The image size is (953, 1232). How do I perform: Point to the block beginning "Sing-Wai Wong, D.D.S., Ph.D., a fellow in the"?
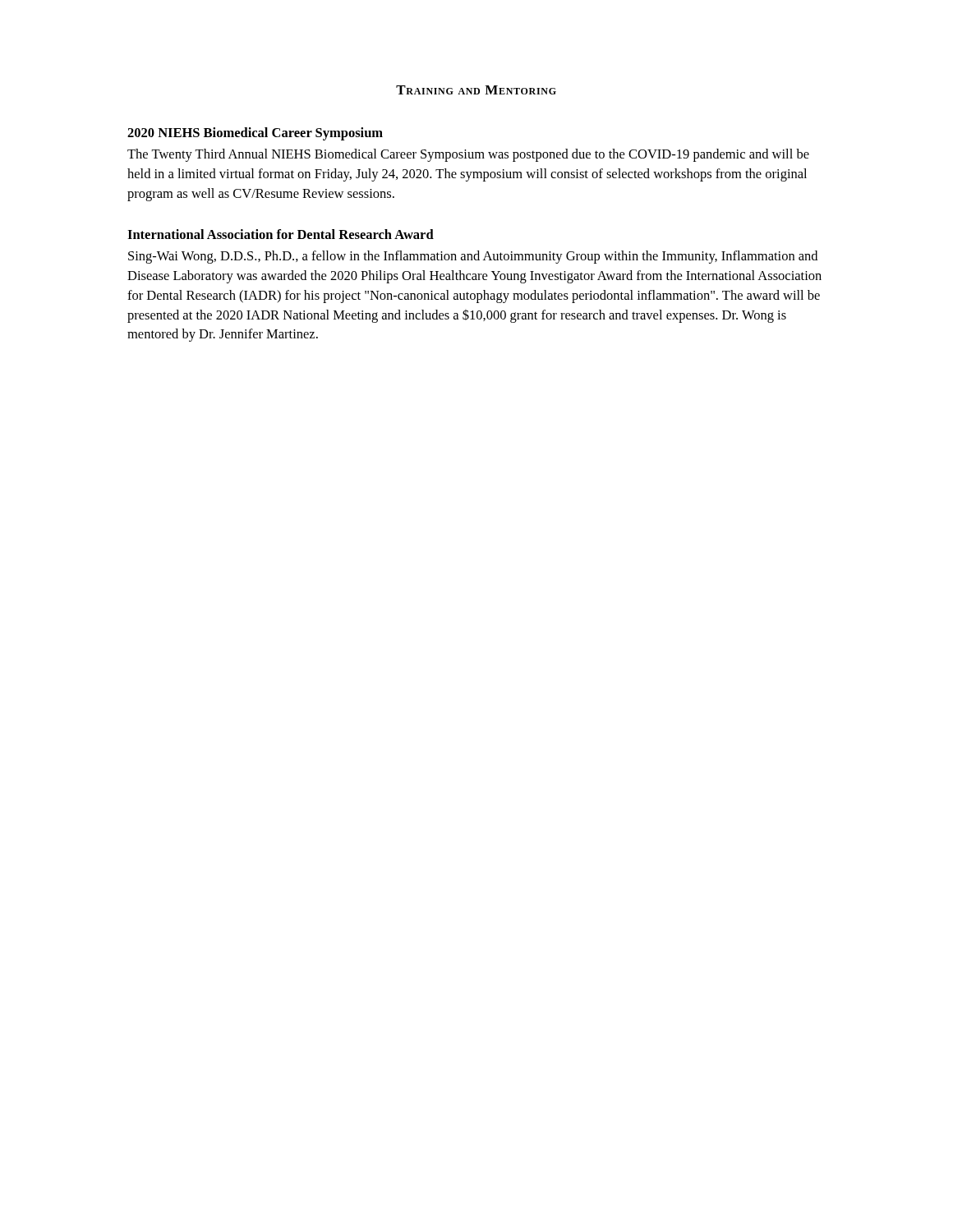[x=475, y=295]
